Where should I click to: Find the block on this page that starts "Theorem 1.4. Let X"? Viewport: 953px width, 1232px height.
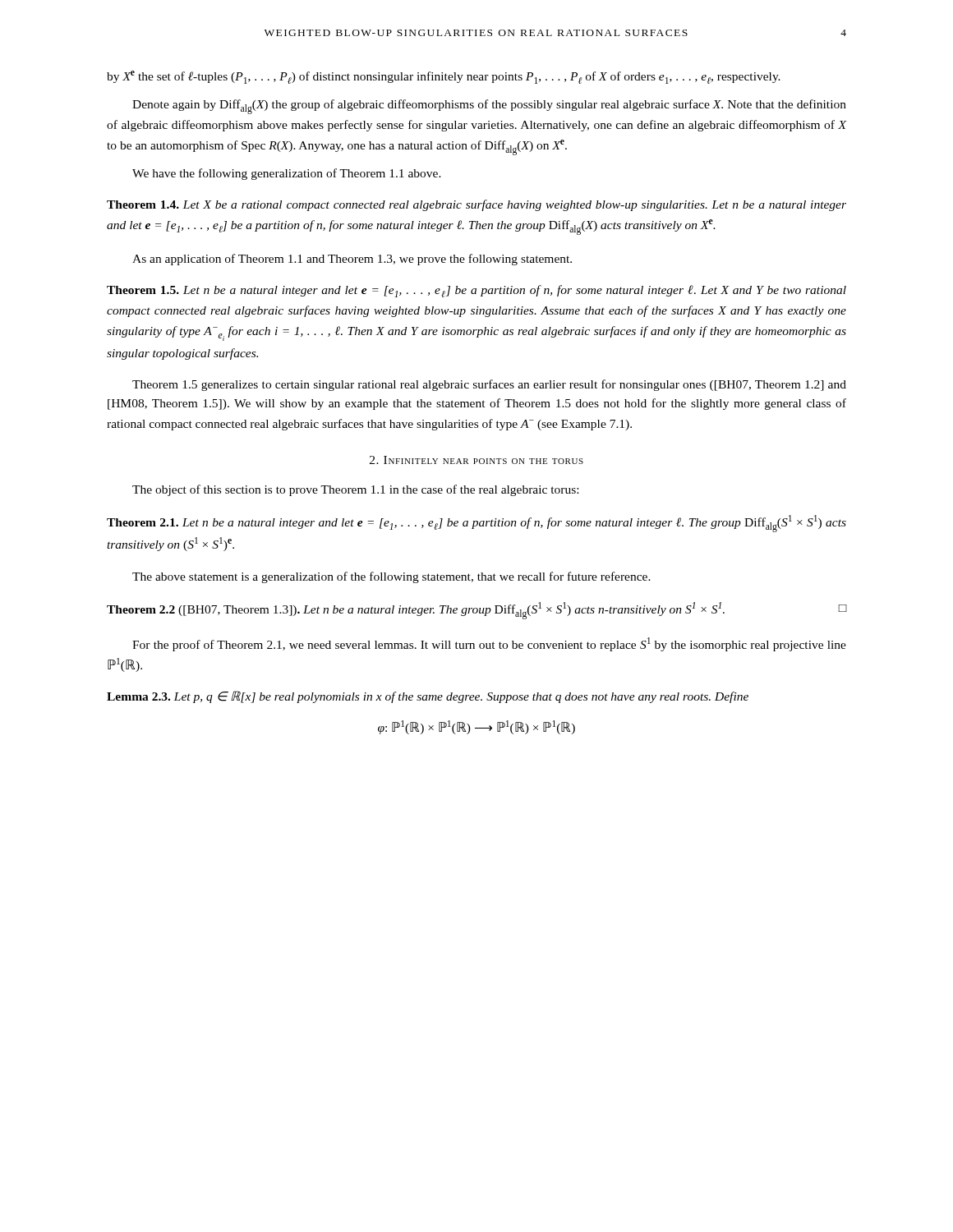[x=476, y=216]
